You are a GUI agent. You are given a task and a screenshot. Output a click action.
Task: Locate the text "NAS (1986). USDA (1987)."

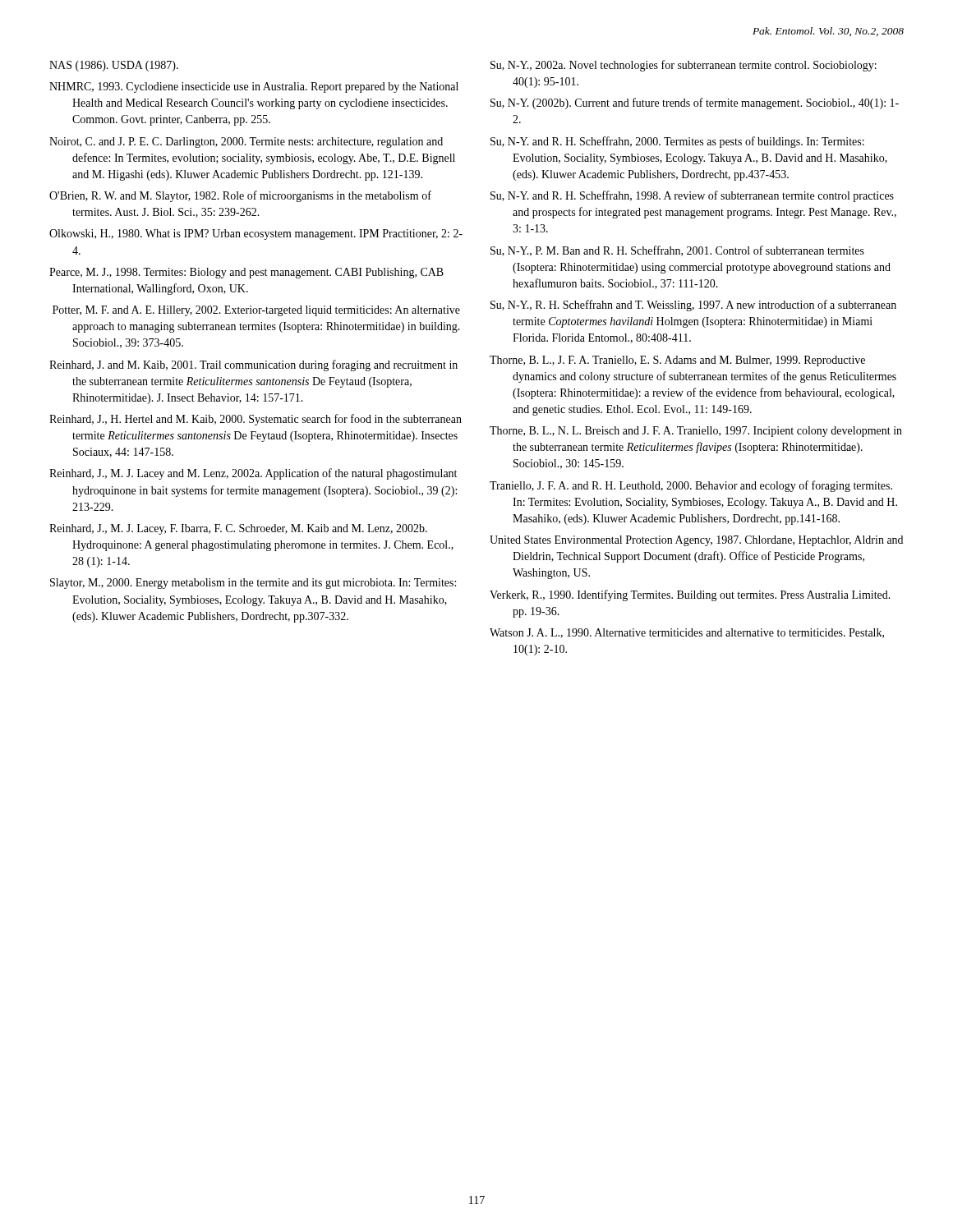click(x=114, y=65)
